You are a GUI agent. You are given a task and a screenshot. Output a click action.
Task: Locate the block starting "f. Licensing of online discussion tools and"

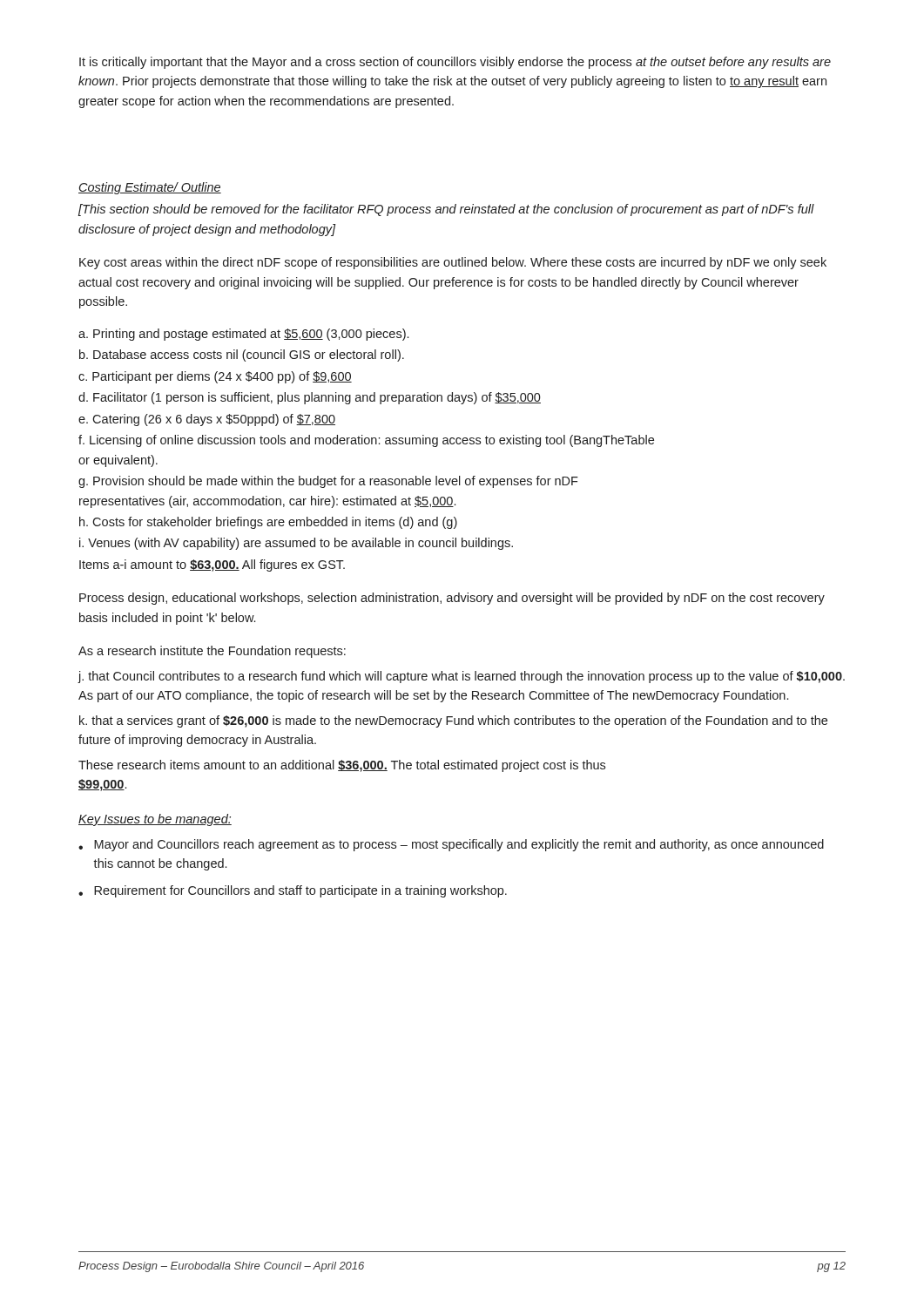pyautogui.click(x=367, y=450)
